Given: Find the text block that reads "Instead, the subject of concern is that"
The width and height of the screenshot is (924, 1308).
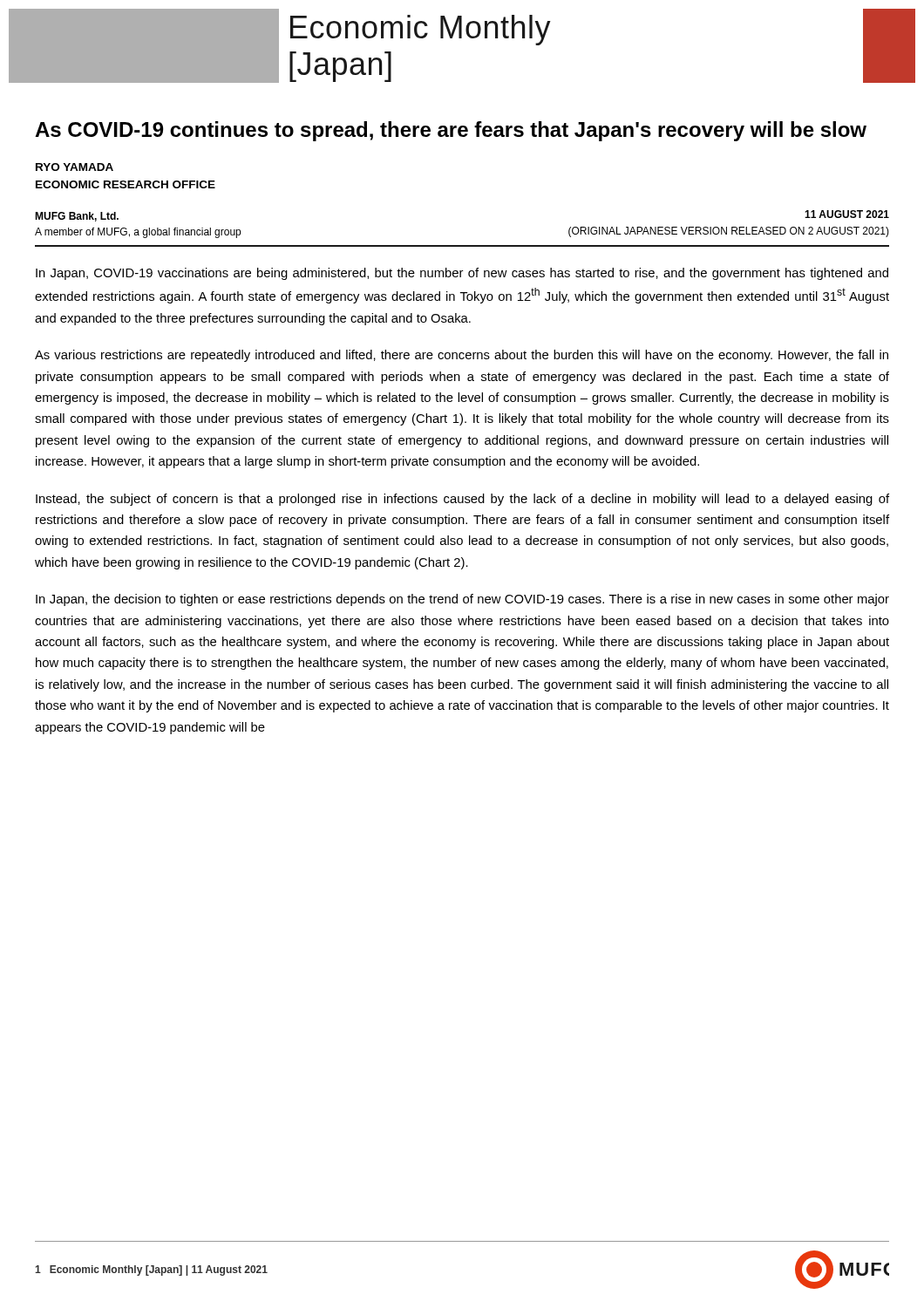Looking at the screenshot, I should click(x=462, y=530).
